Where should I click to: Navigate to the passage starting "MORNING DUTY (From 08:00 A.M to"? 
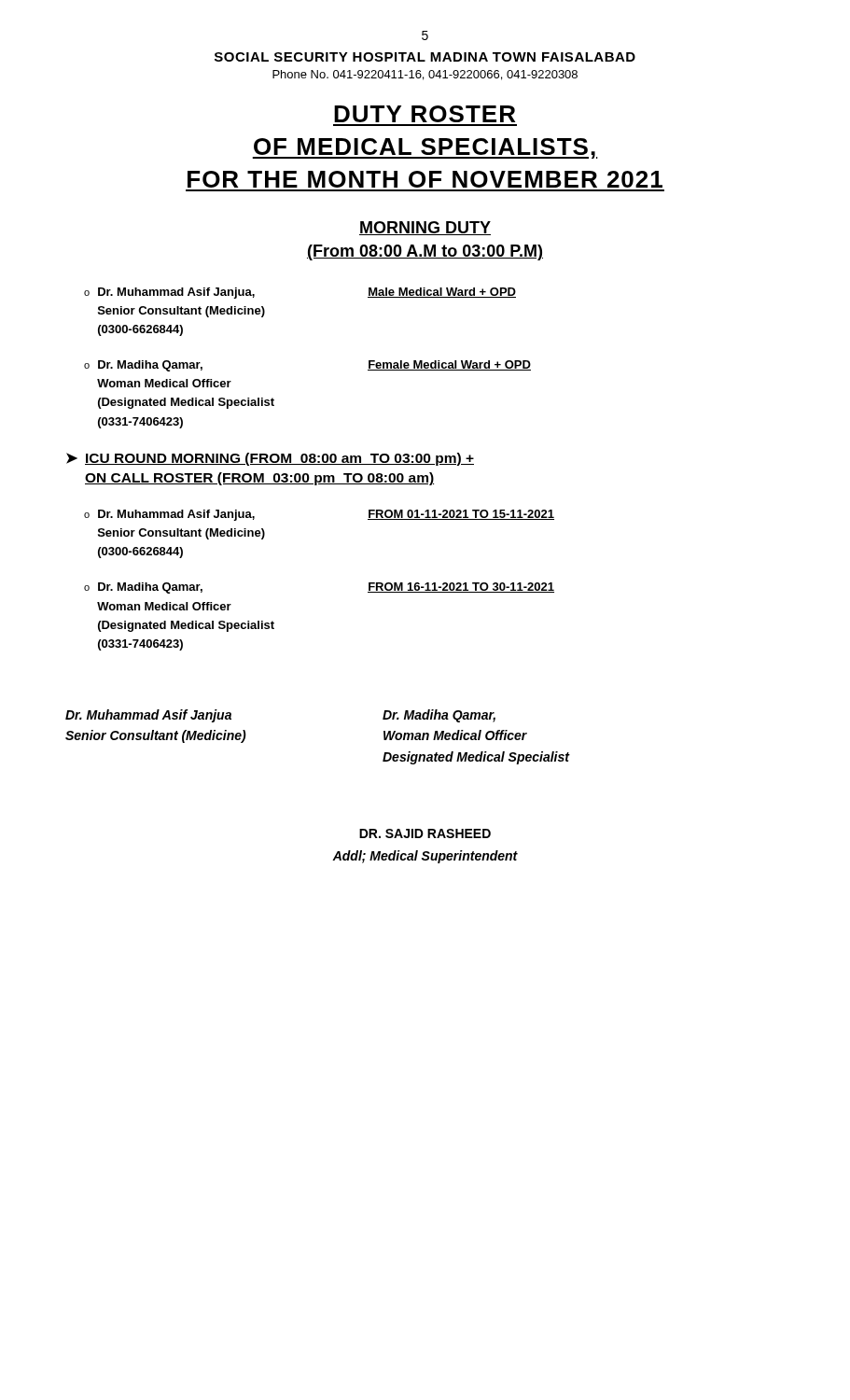(x=425, y=240)
